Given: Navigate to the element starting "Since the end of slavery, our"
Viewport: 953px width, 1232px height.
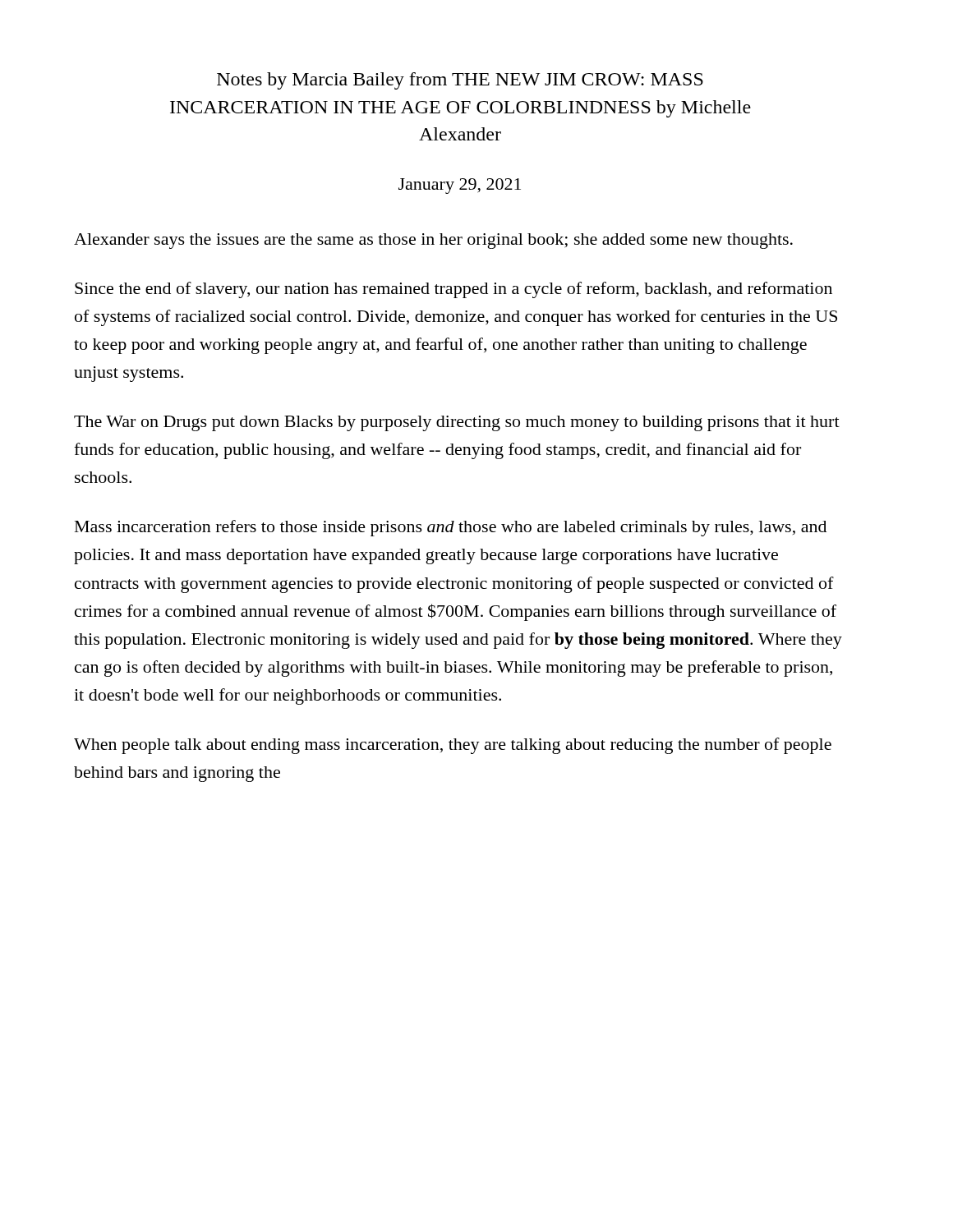Looking at the screenshot, I should (x=456, y=330).
